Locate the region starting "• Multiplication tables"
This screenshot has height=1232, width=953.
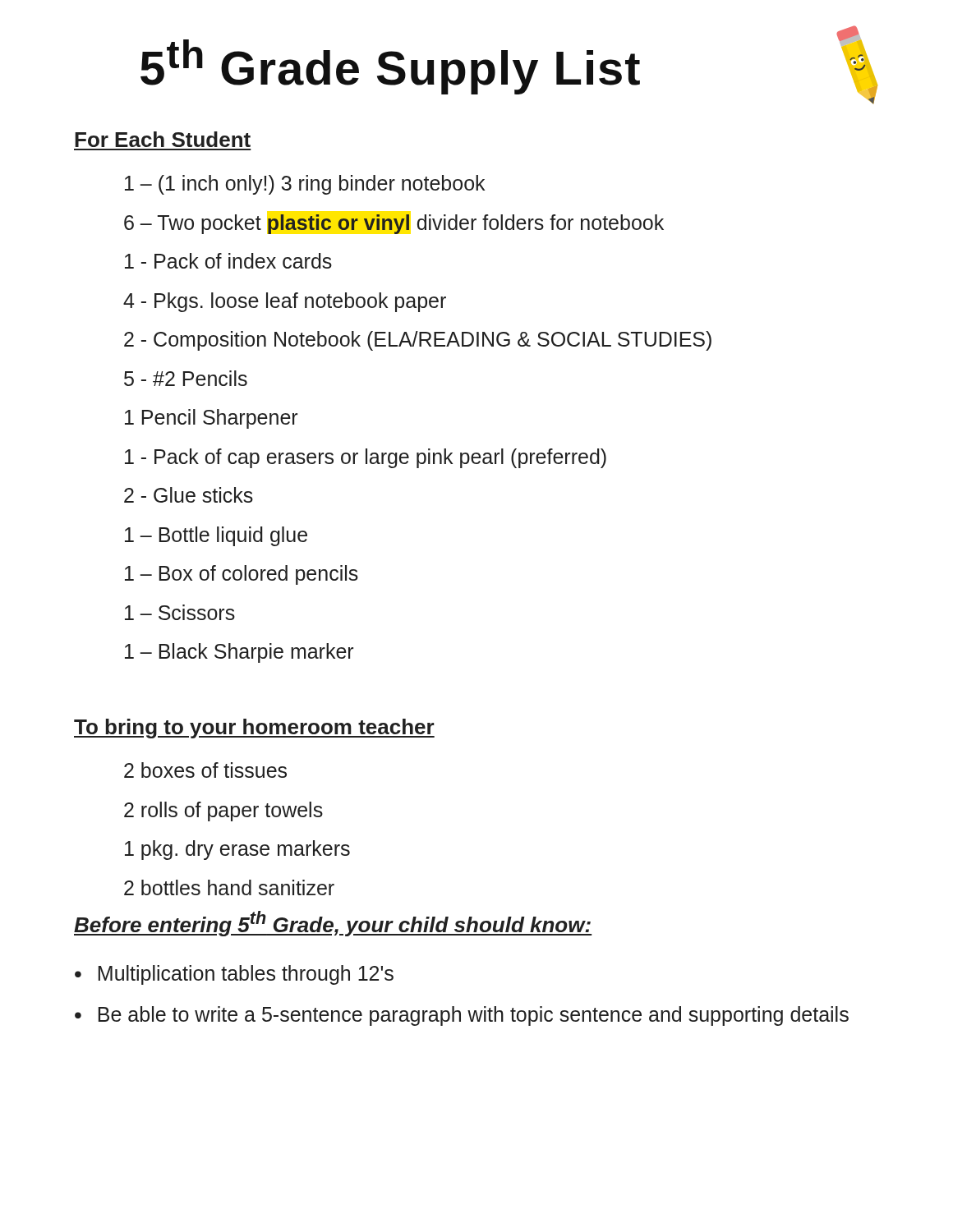pyautogui.click(x=234, y=974)
